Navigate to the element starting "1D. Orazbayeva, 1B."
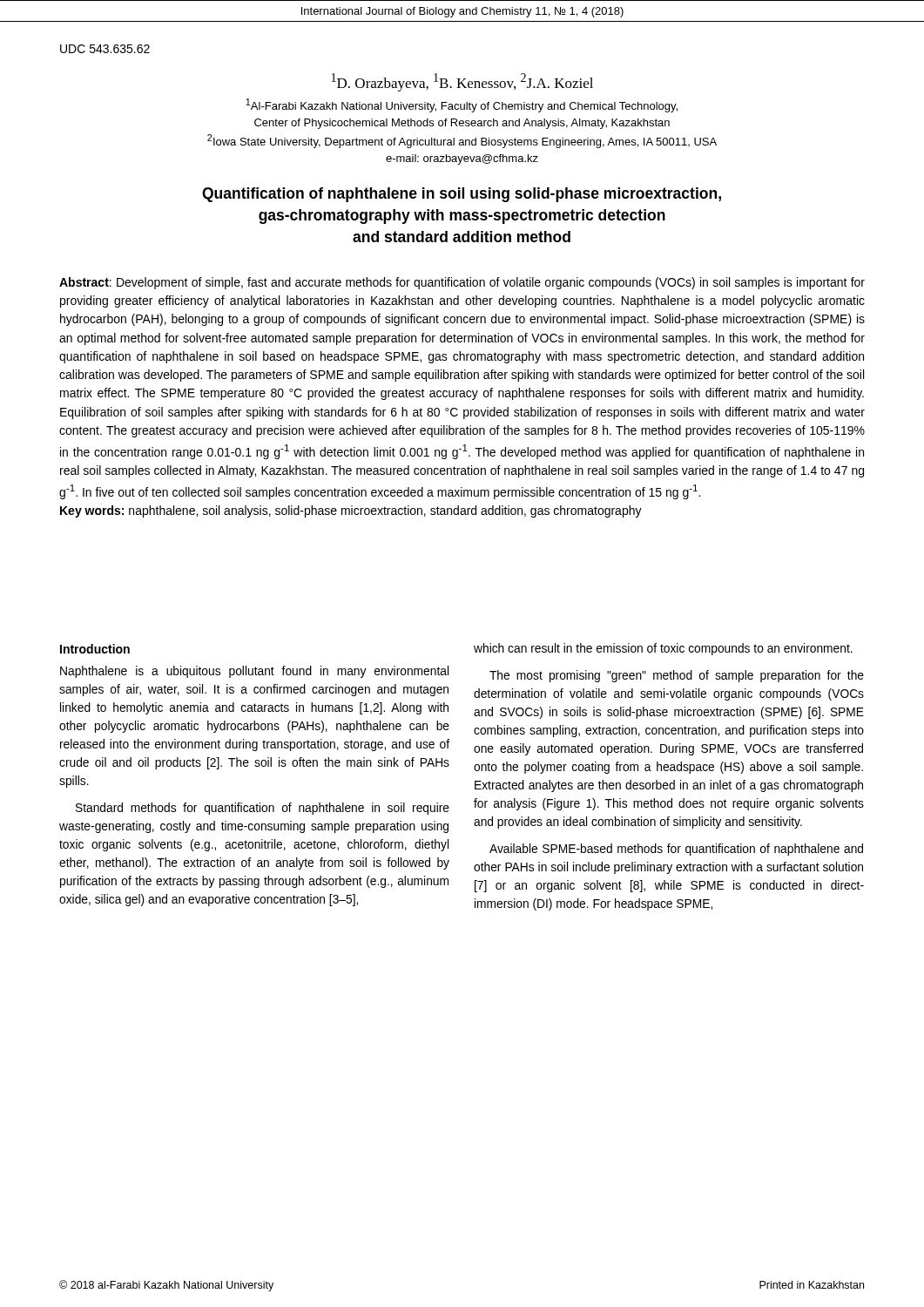The height and width of the screenshot is (1307, 924). 462,81
